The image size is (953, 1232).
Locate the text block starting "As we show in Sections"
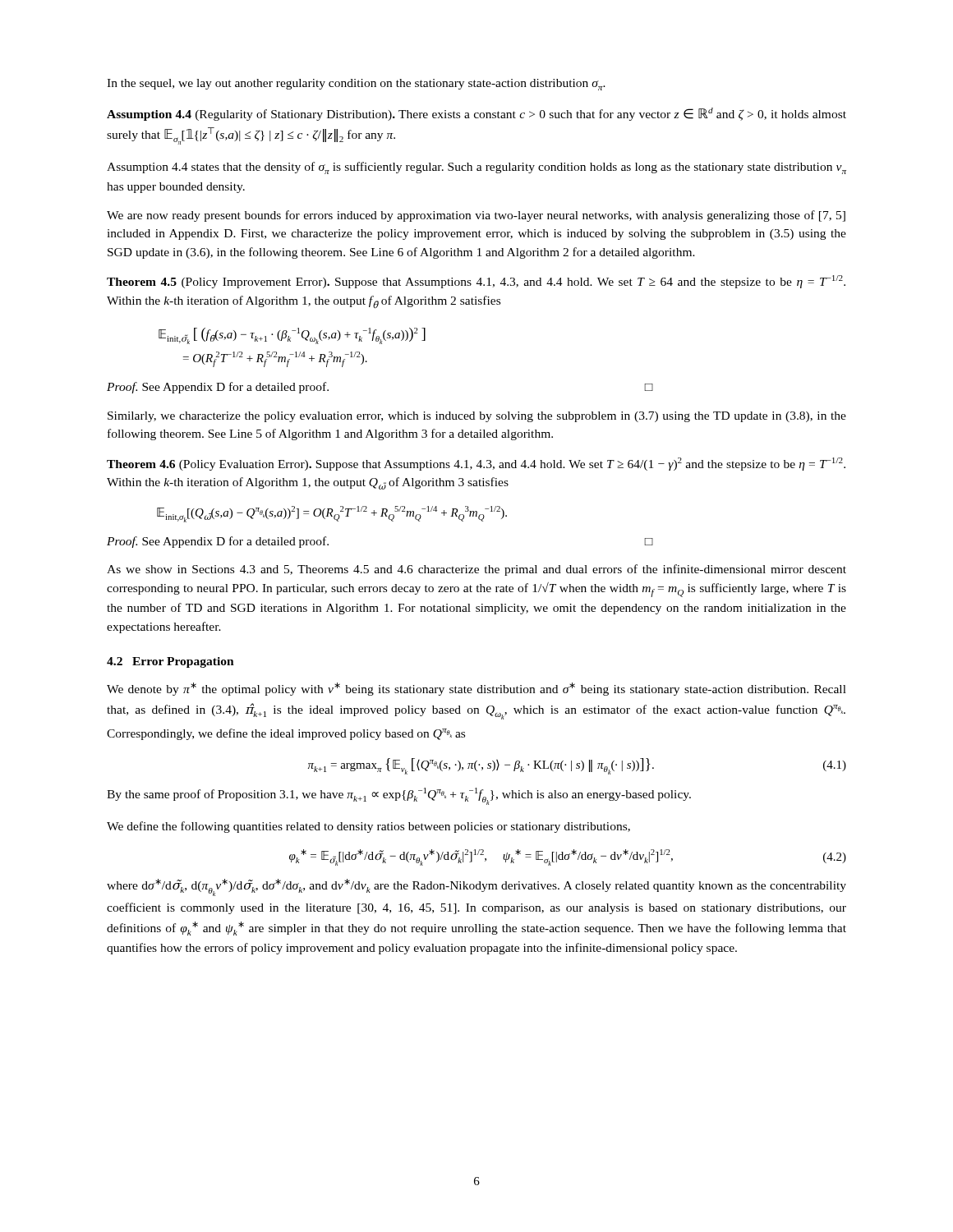(x=476, y=597)
